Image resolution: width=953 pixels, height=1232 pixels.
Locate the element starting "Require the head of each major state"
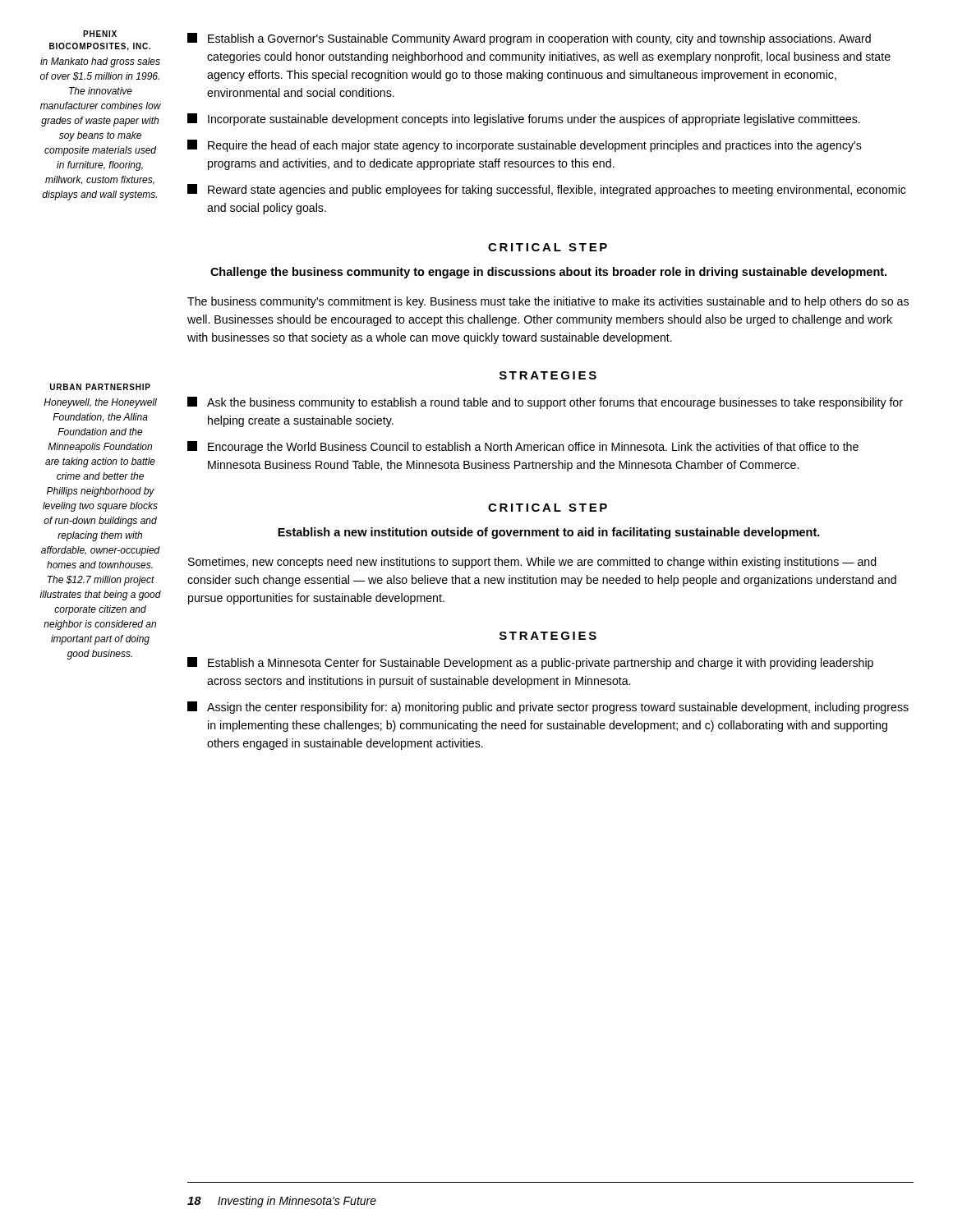(549, 154)
